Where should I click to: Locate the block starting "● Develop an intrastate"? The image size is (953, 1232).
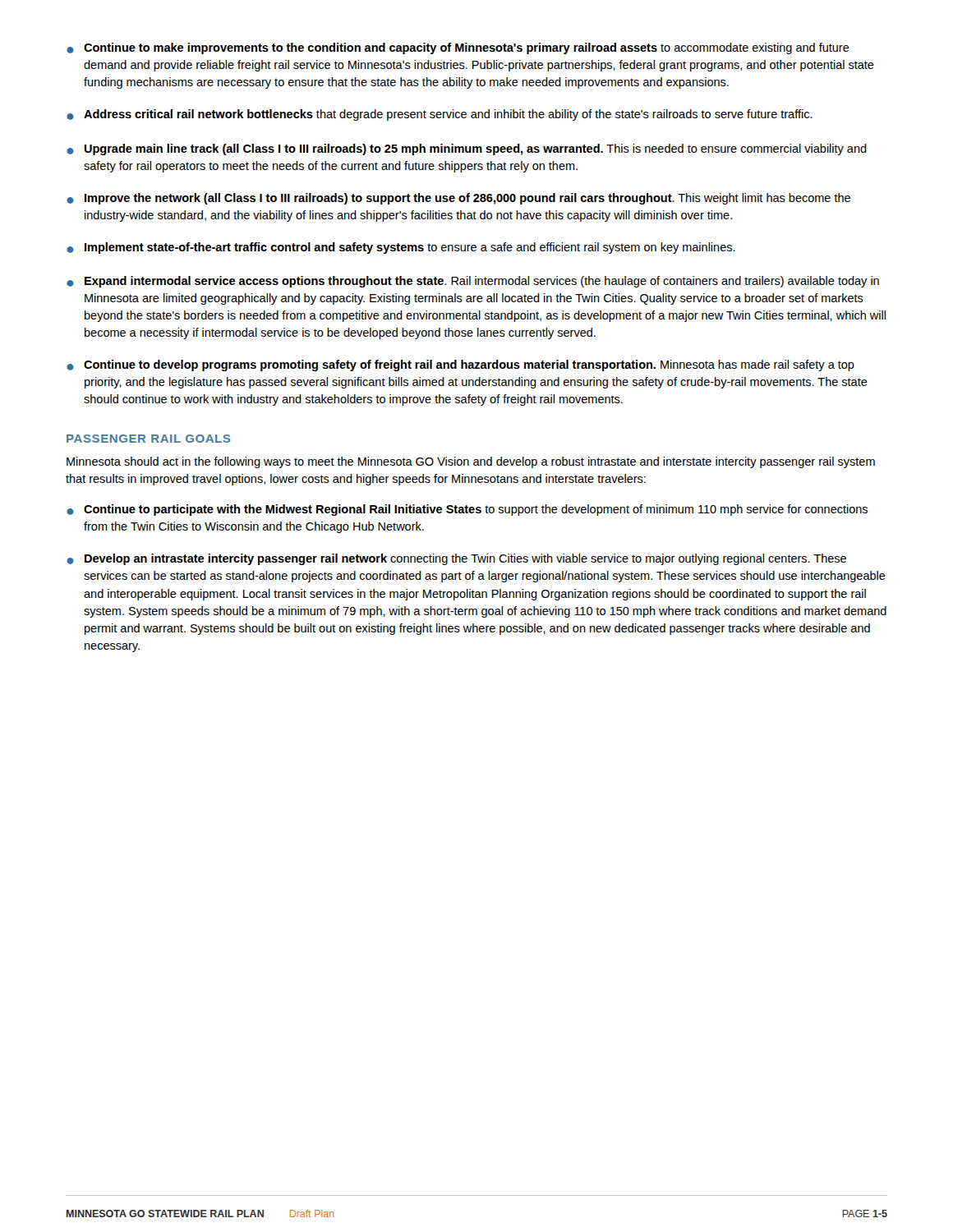click(x=476, y=602)
